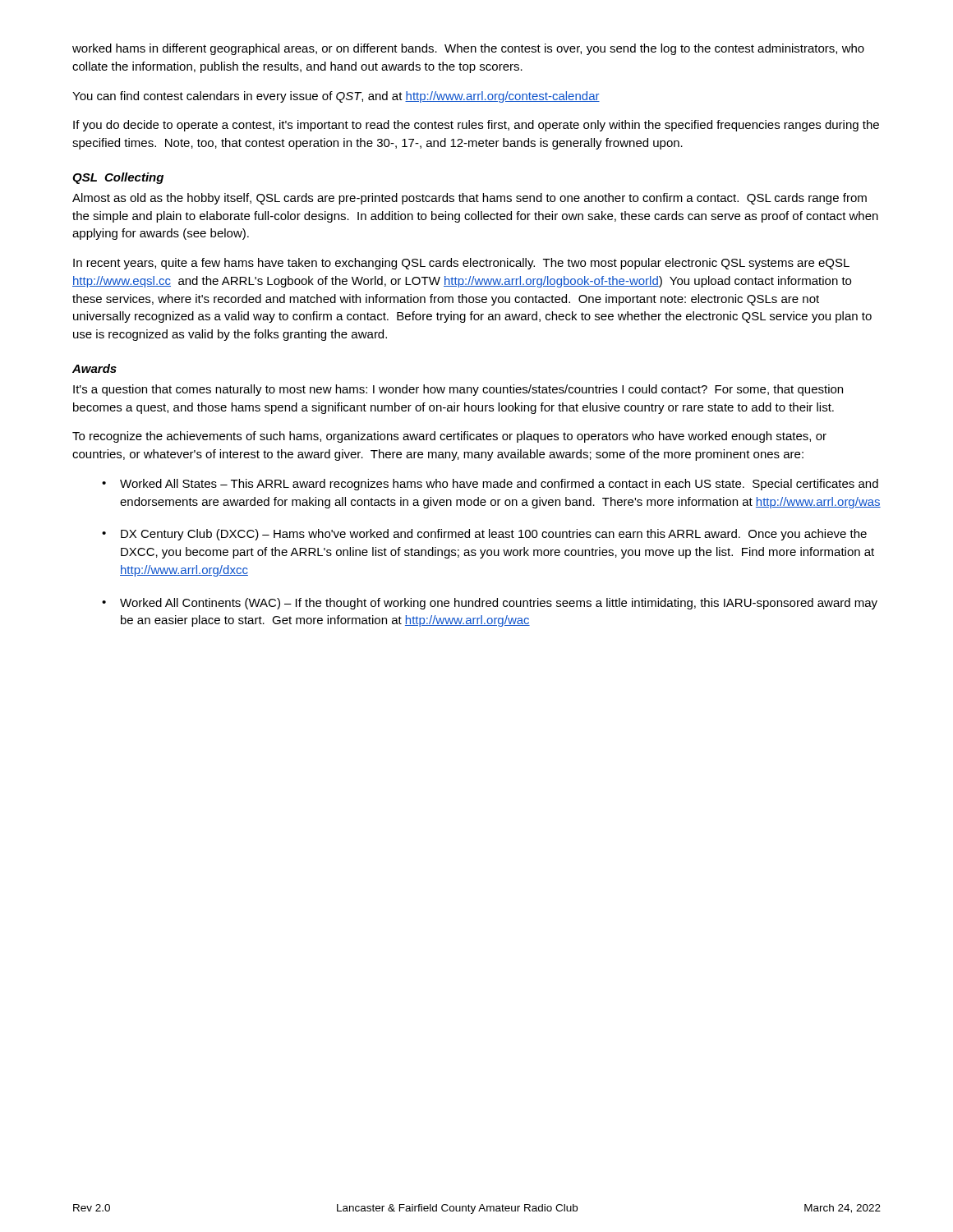Find the passage starting "• Worked All Continents (WAC)"

coord(491,611)
